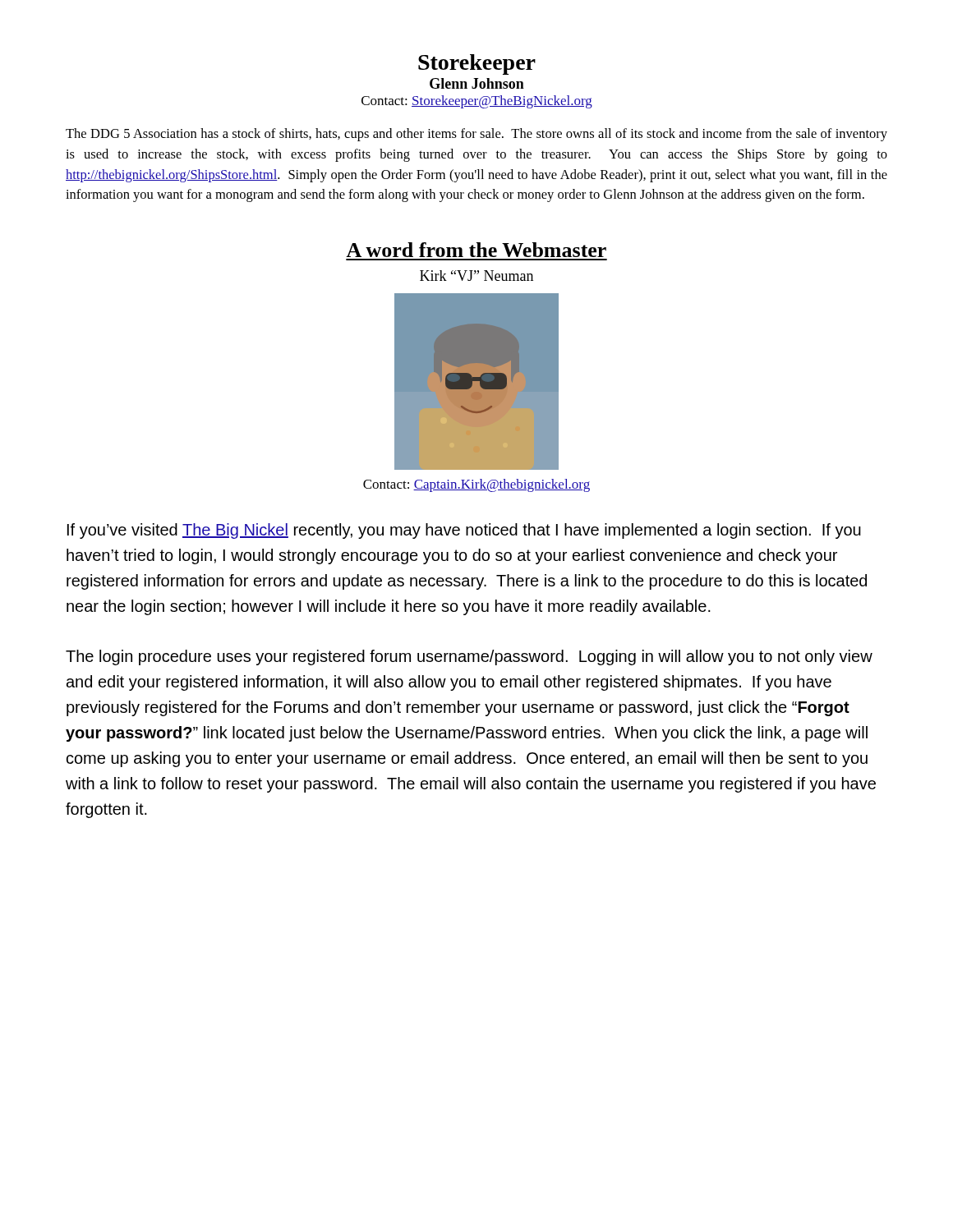Select the passage starting "A word from the Webmaster"
The height and width of the screenshot is (1232, 953).
(476, 250)
